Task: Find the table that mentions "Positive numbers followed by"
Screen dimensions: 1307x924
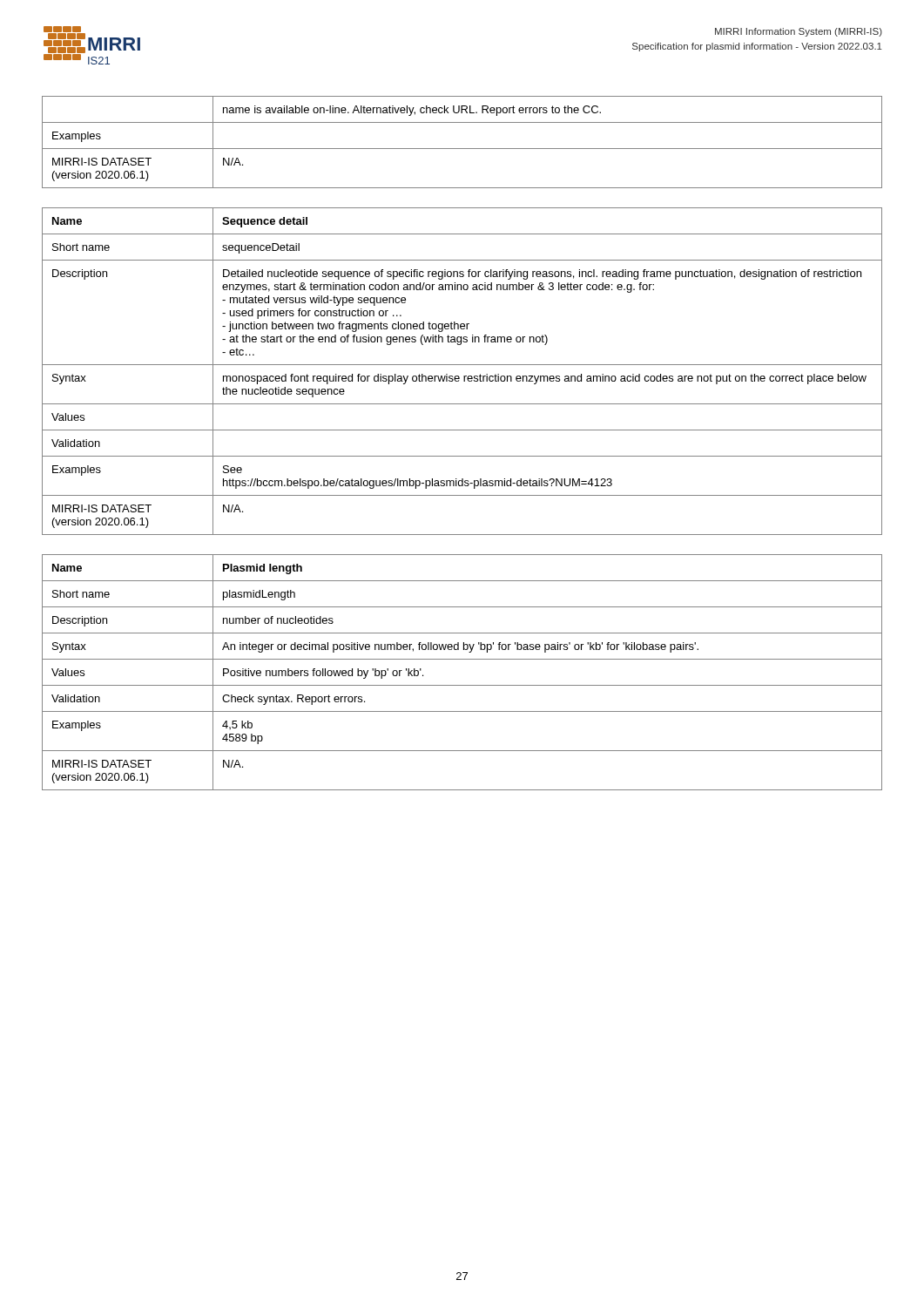Action: (x=462, y=672)
